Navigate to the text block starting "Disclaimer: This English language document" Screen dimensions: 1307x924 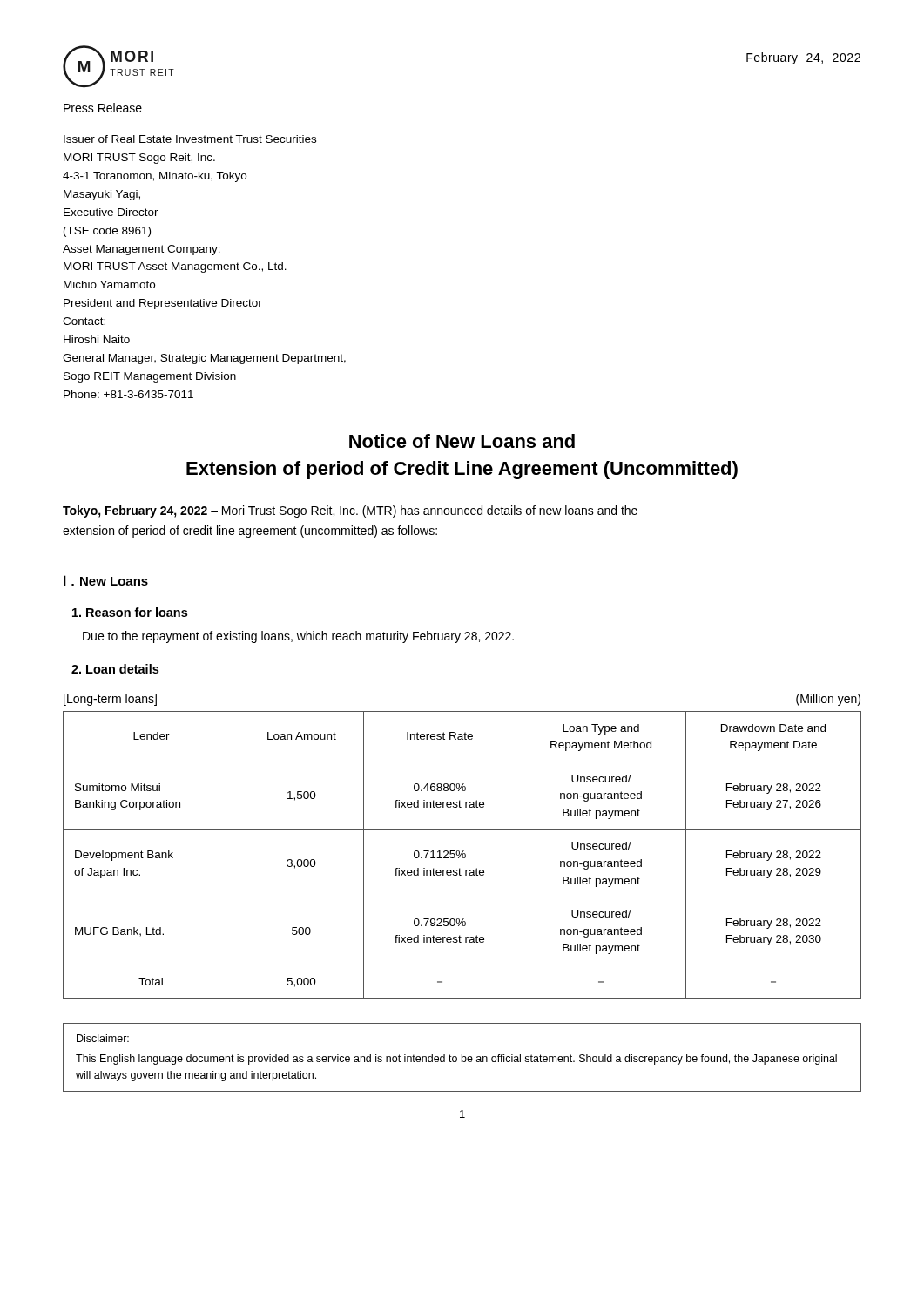coord(462,1056)
